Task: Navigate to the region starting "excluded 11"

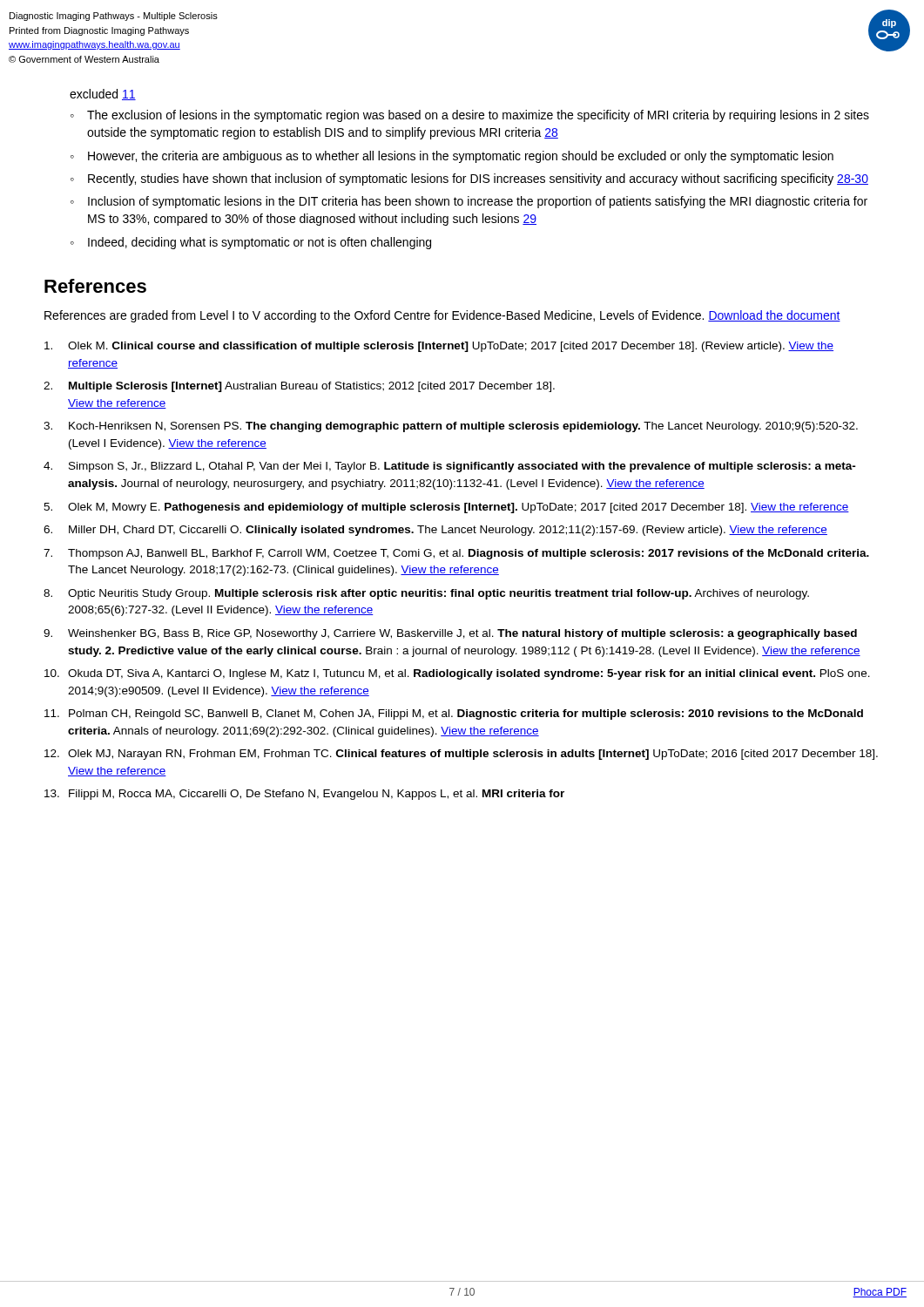Action: point(103,94)
